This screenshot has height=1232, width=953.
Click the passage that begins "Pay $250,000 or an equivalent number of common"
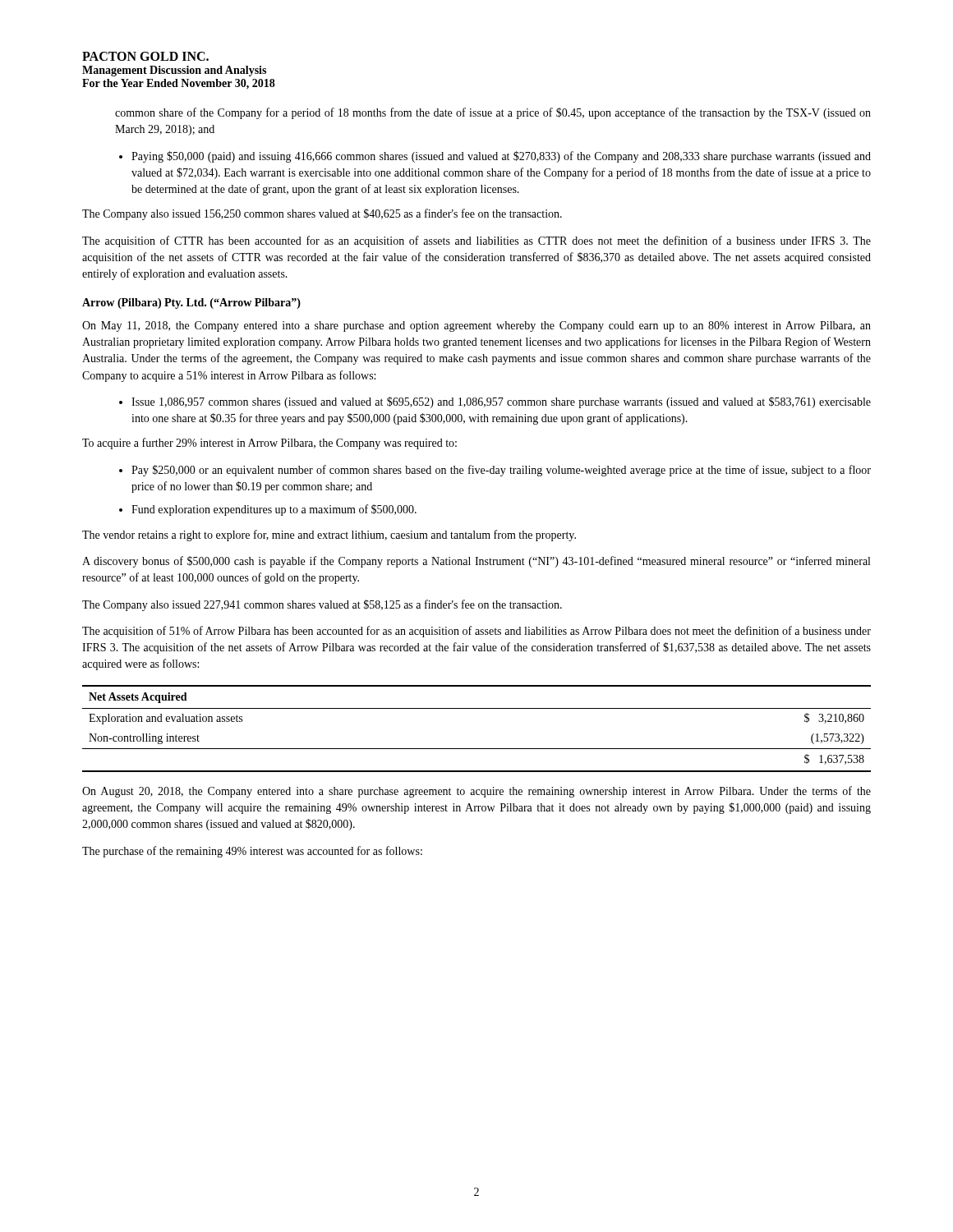pos(501,478)
